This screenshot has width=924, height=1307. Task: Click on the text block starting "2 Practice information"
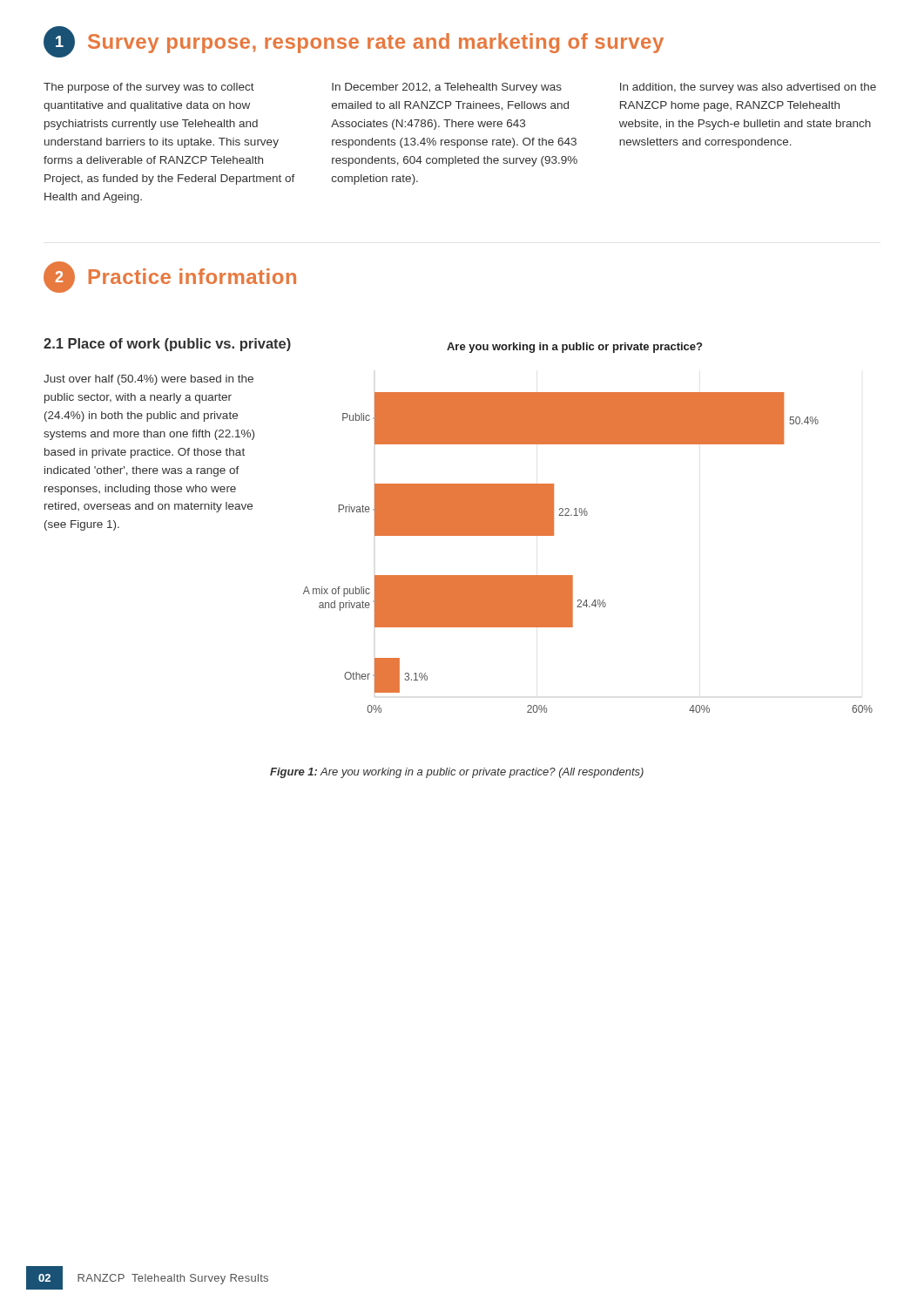pos(171,277)
